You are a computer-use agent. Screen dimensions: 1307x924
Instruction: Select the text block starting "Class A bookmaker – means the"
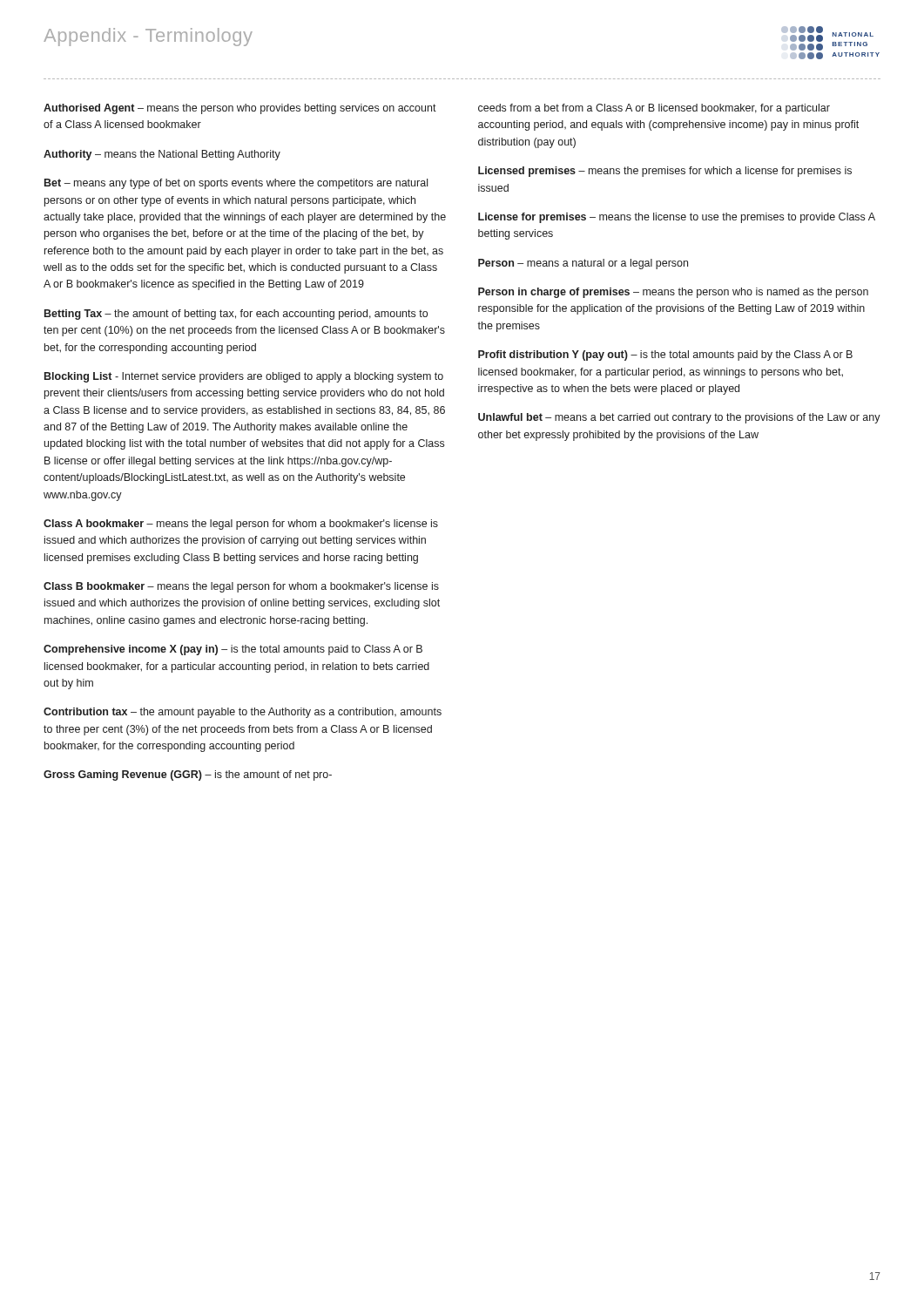click(245, 541)
